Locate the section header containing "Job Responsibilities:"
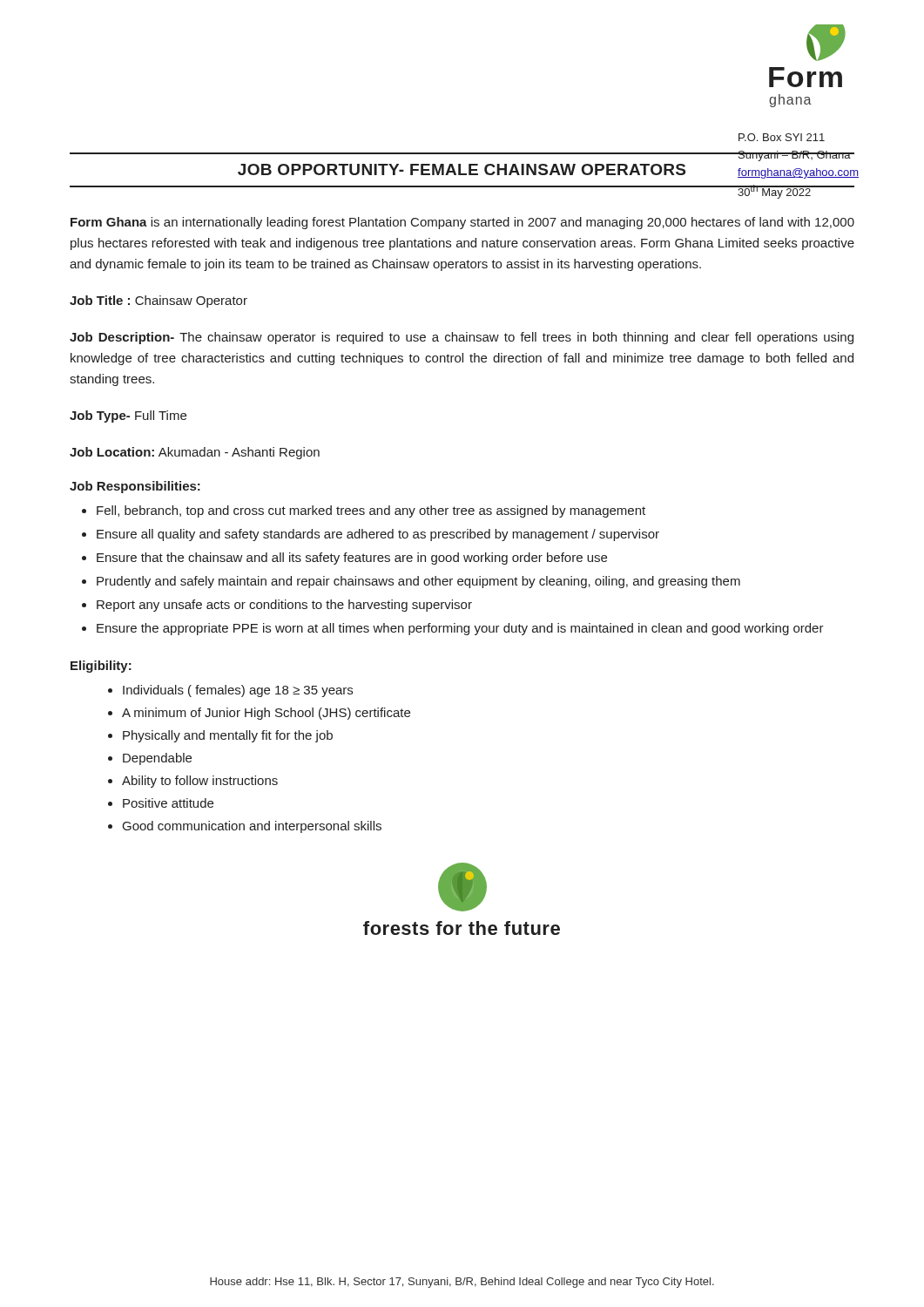 click(135, 486)
